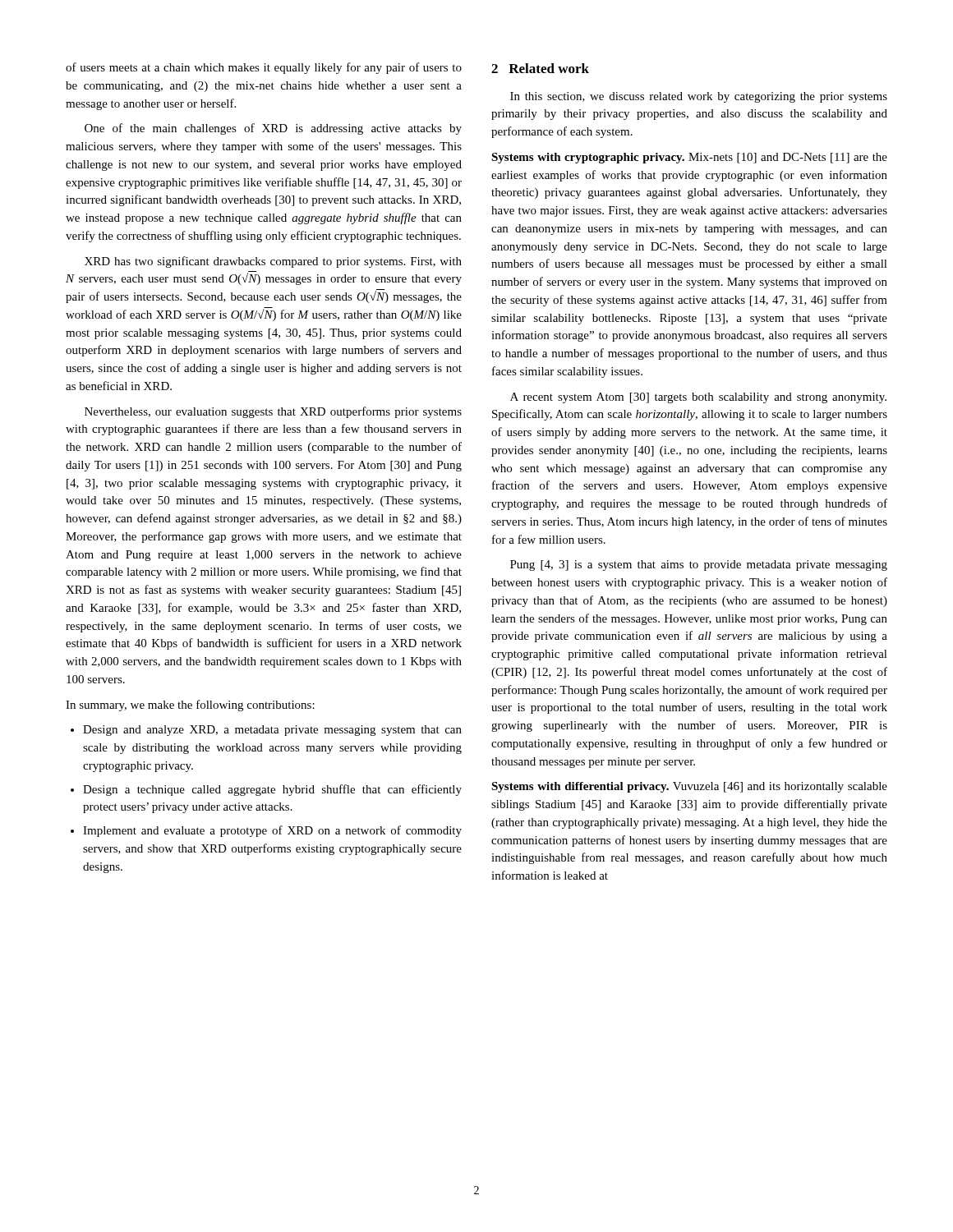
Task: Find the block on this page that starts "Implement and evaluate a prototype of XRD"
Action: tap(264, 849)
